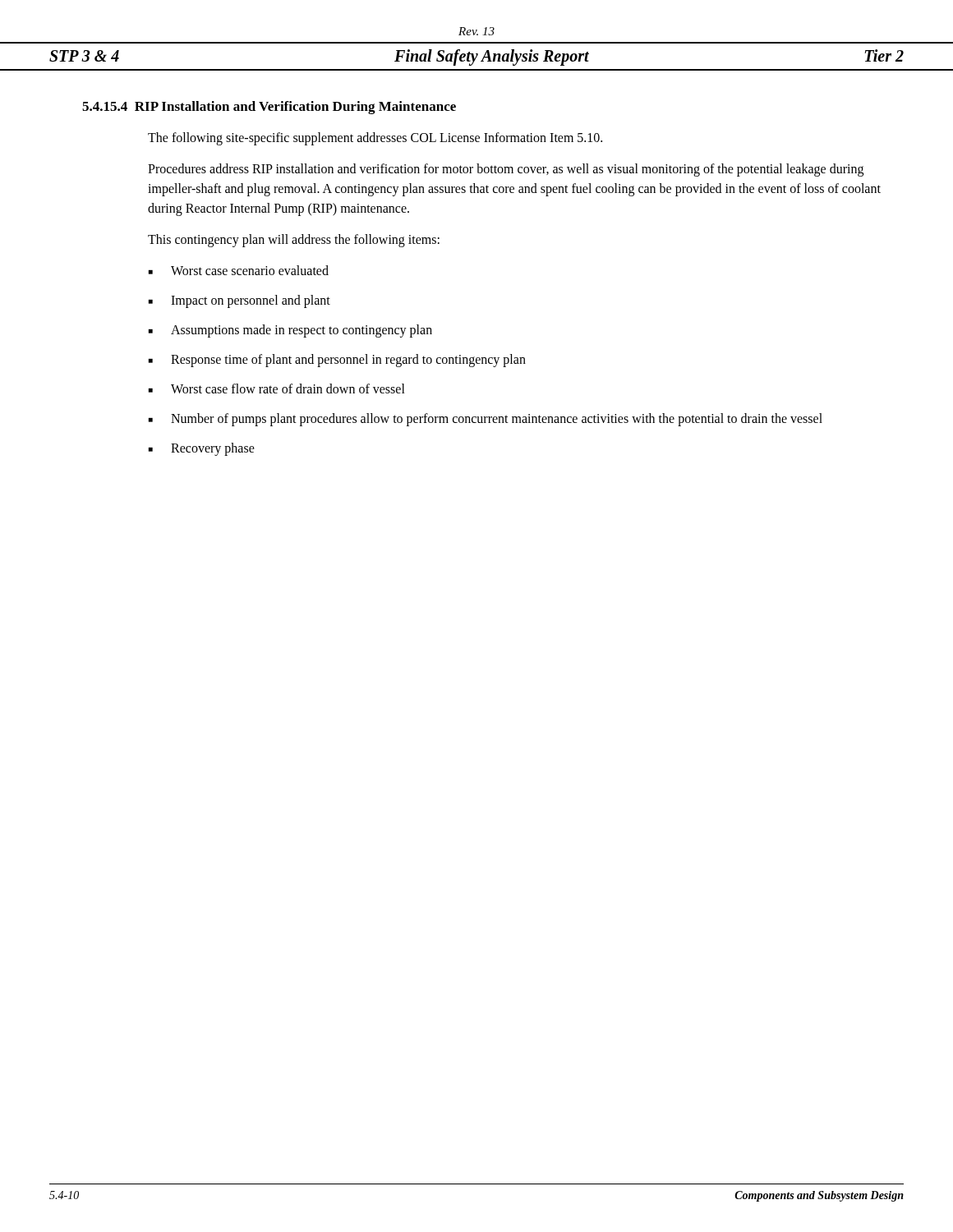Find the list item that says "■ Response time of"

[x=518, y=360]
